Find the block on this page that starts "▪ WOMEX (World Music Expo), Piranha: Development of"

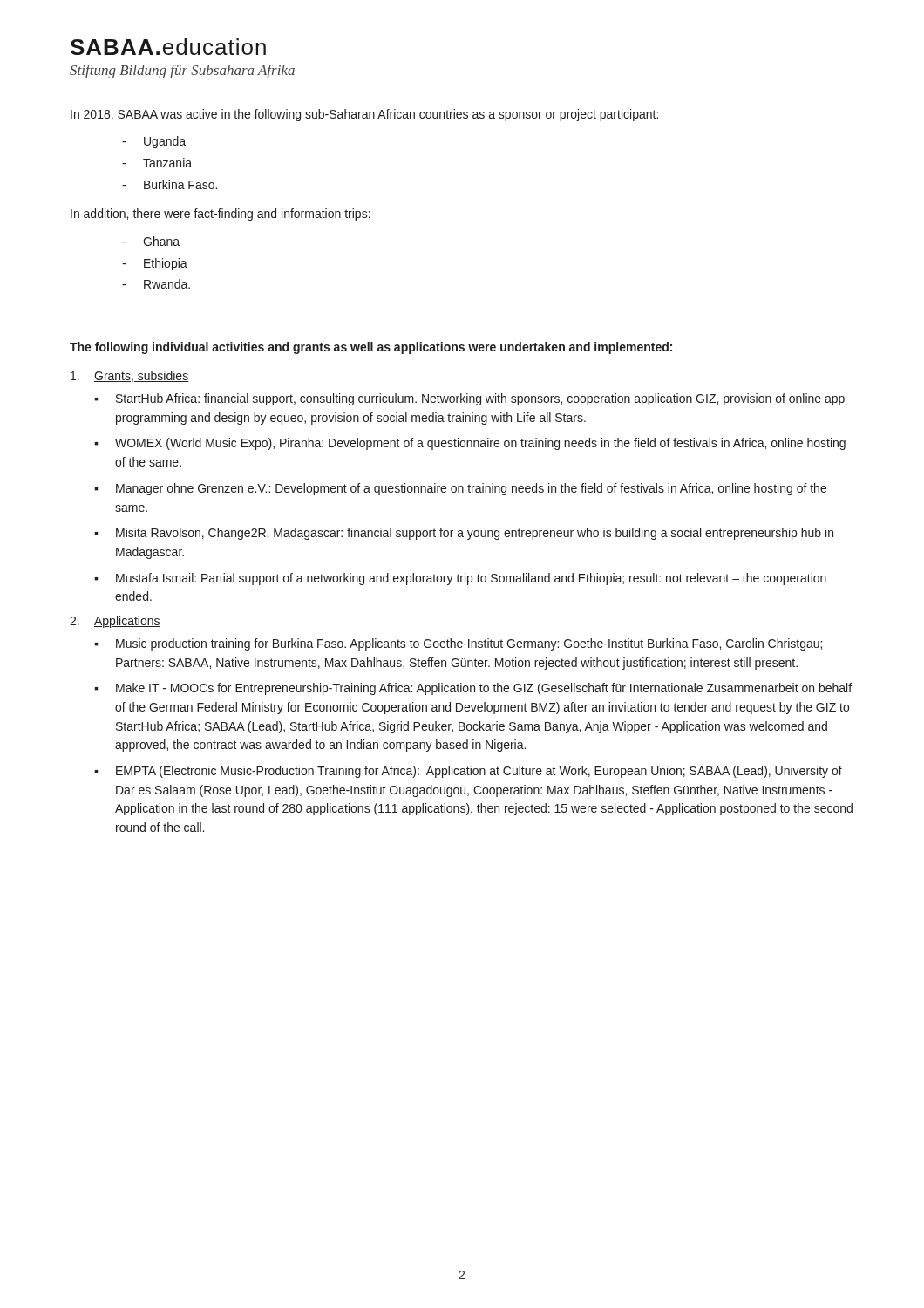click(474, 454)
